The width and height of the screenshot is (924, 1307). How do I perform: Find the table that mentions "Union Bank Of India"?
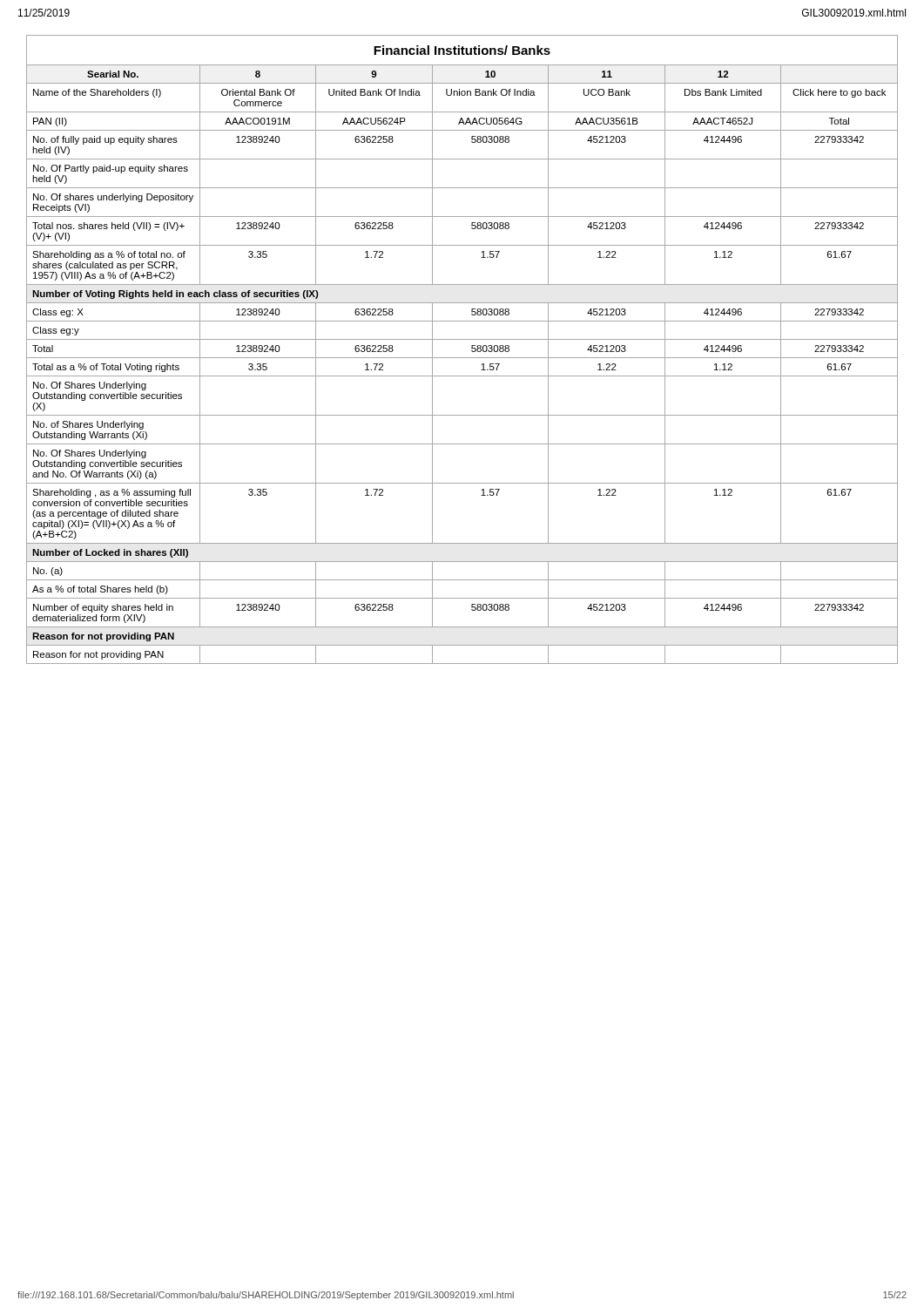462,349
